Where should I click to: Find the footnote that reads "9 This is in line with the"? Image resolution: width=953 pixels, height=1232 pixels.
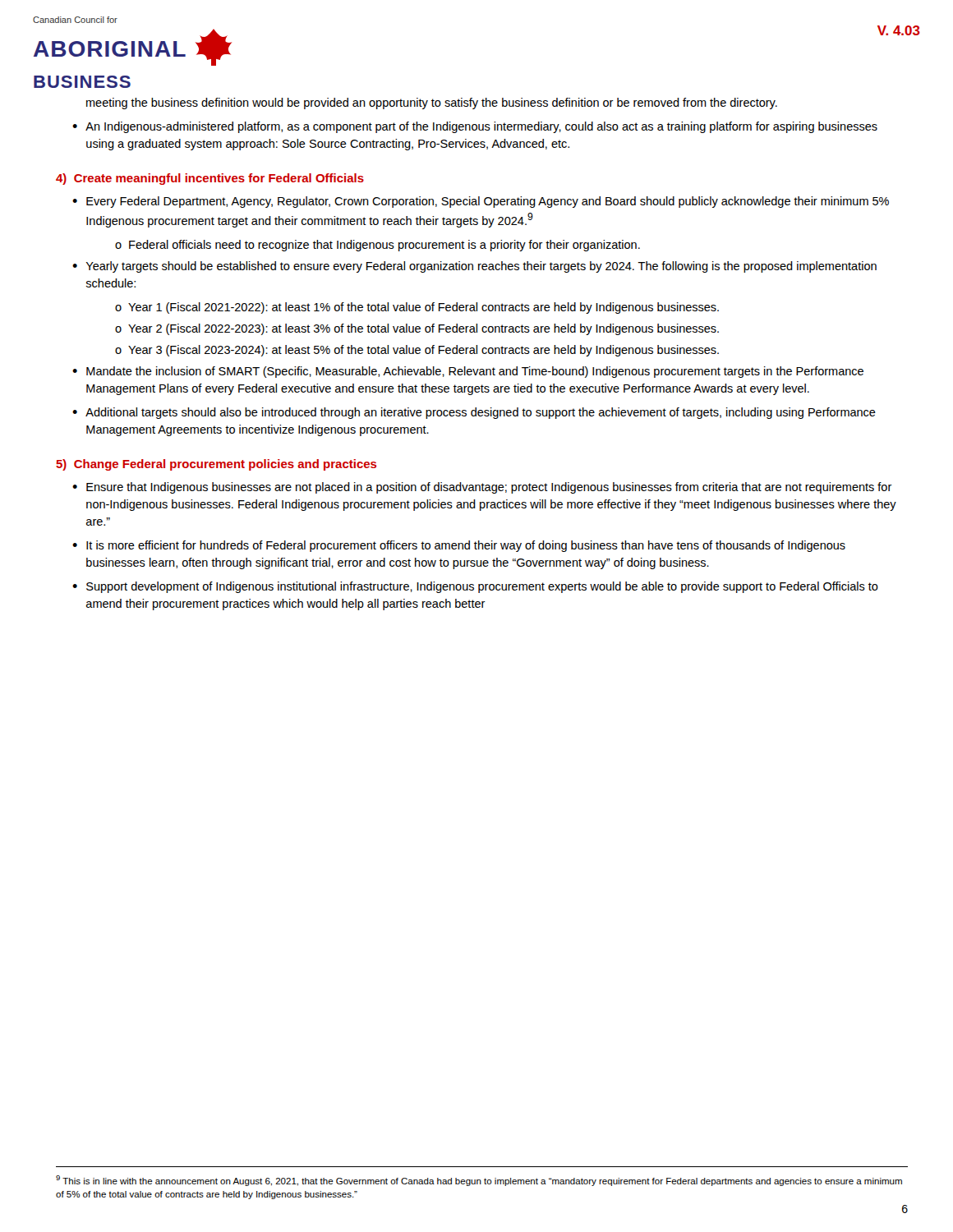(x=482, y=1186)
